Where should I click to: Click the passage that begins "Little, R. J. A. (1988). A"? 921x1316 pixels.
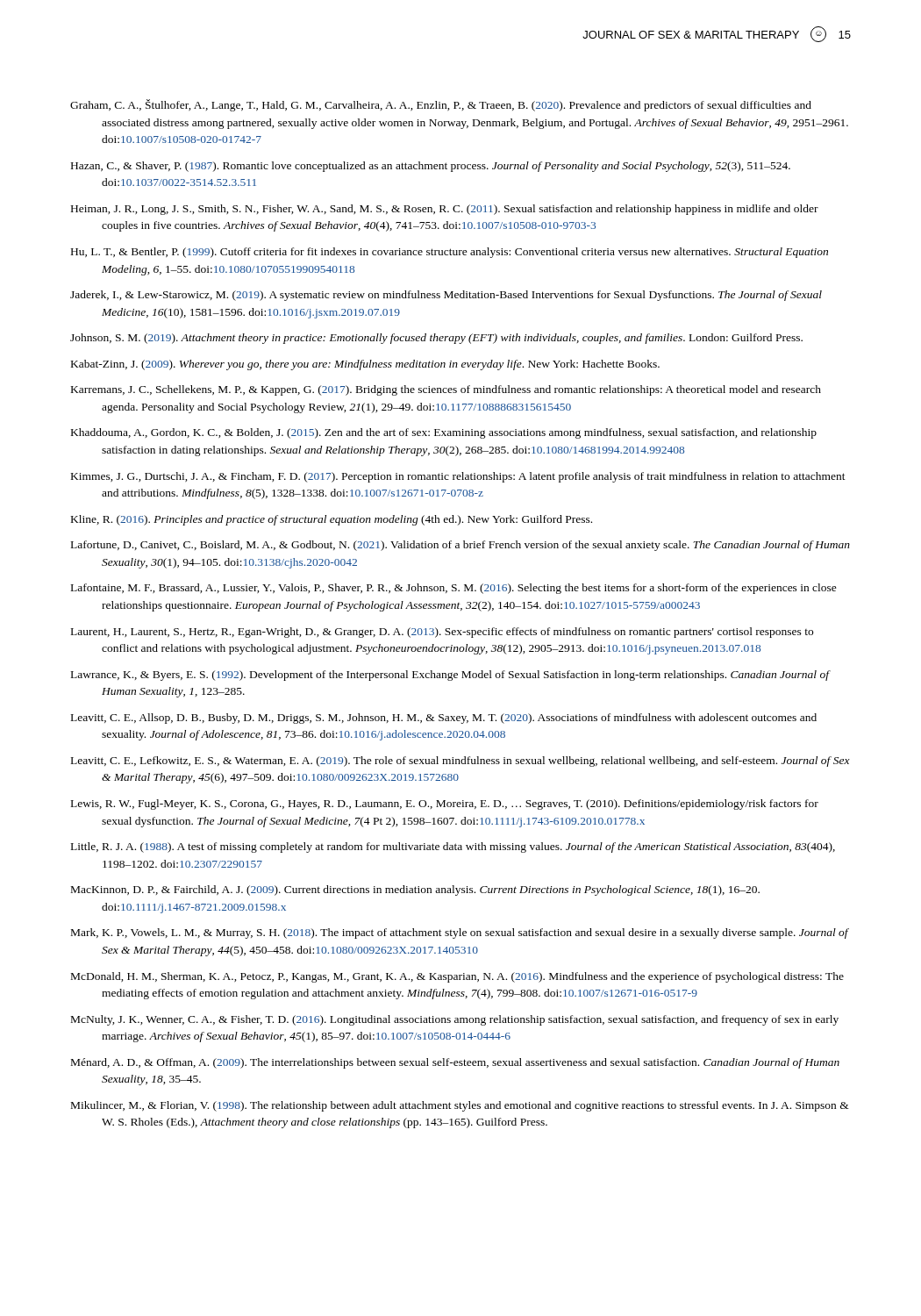(453, 855)
